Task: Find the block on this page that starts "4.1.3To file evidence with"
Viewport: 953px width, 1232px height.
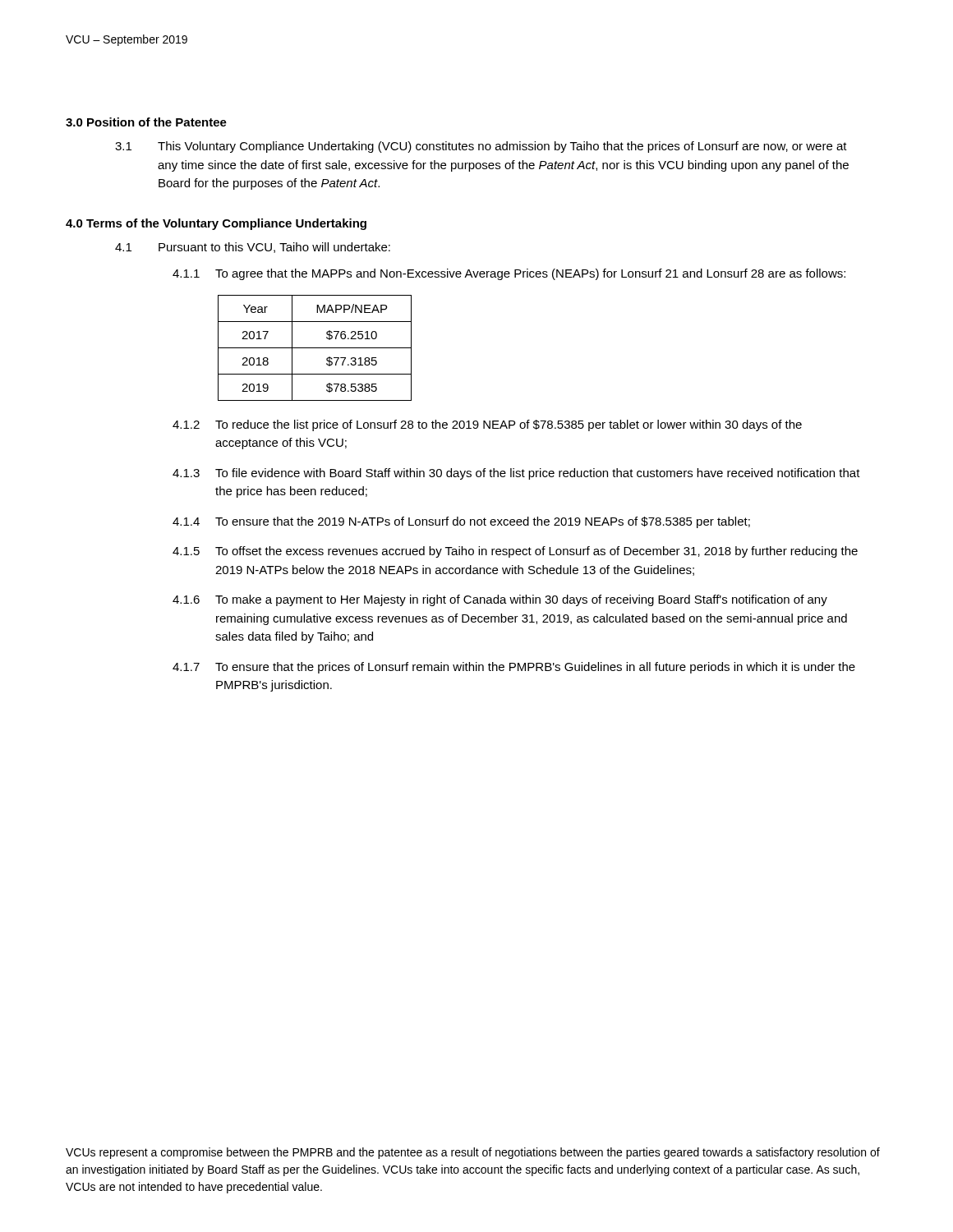Action: tap(518, 482)
